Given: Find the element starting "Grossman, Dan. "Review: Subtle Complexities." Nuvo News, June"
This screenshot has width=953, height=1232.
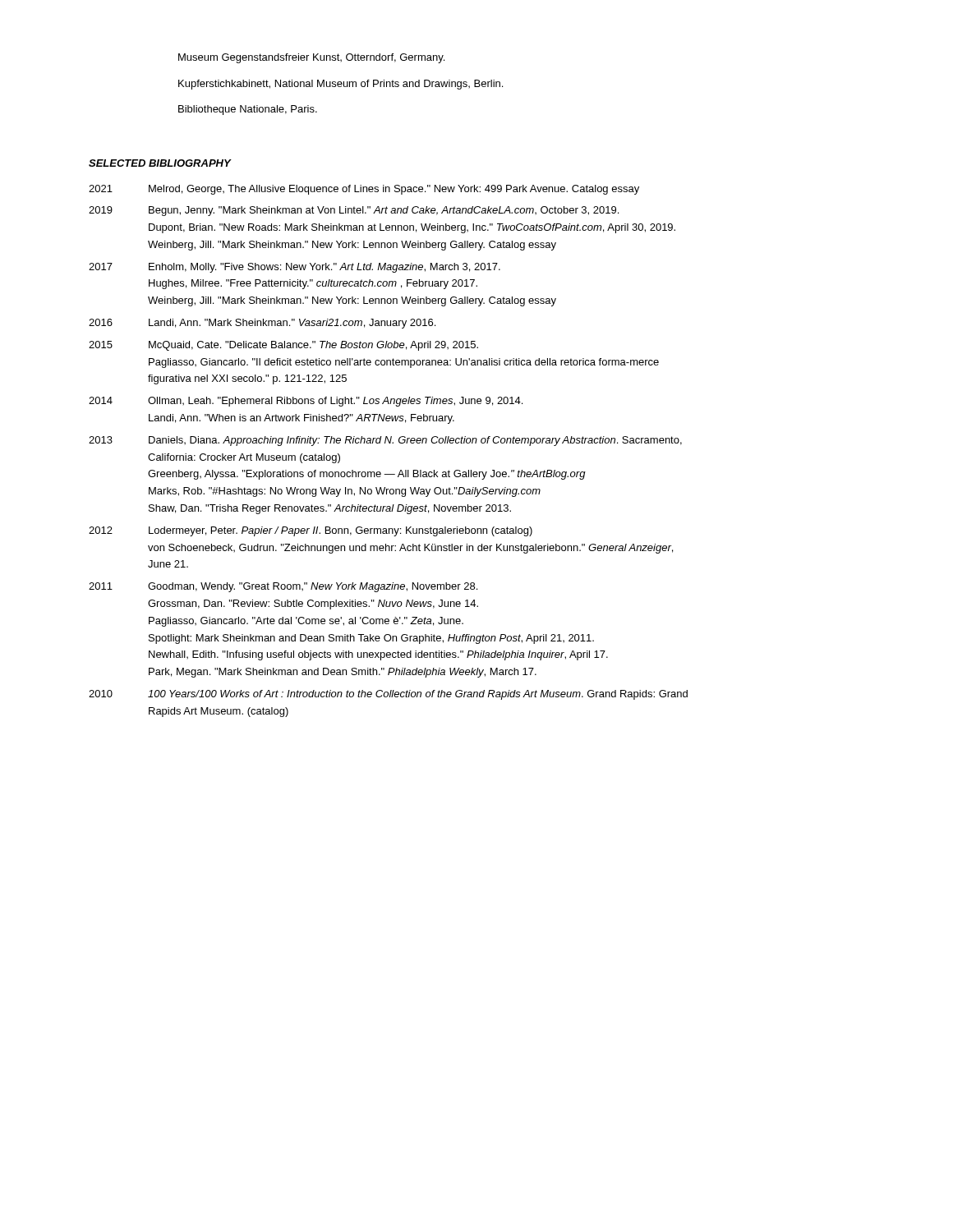Looking at the screenshot, I should (393, 604).
